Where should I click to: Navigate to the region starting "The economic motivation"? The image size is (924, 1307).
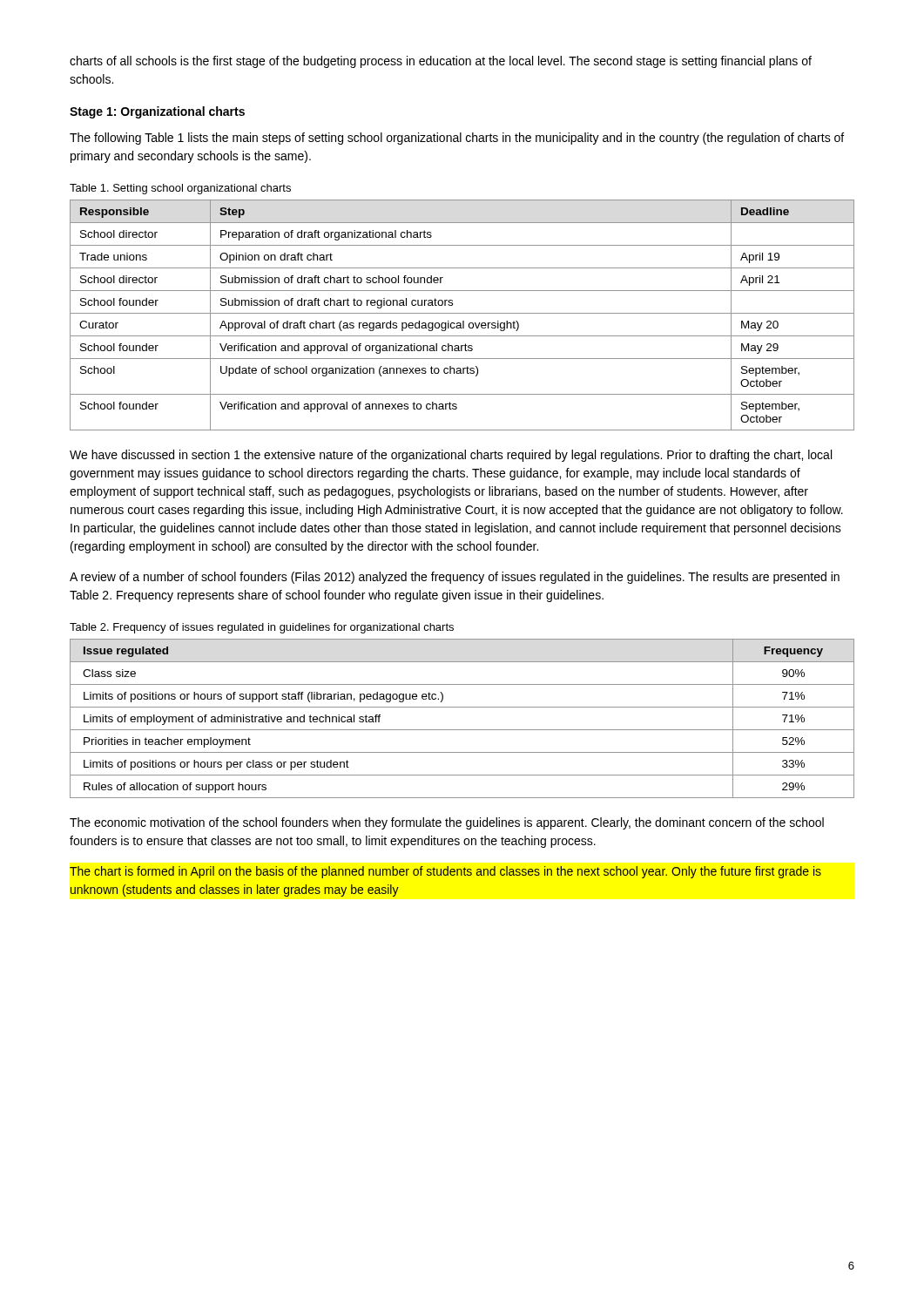(x=447, y=832)
